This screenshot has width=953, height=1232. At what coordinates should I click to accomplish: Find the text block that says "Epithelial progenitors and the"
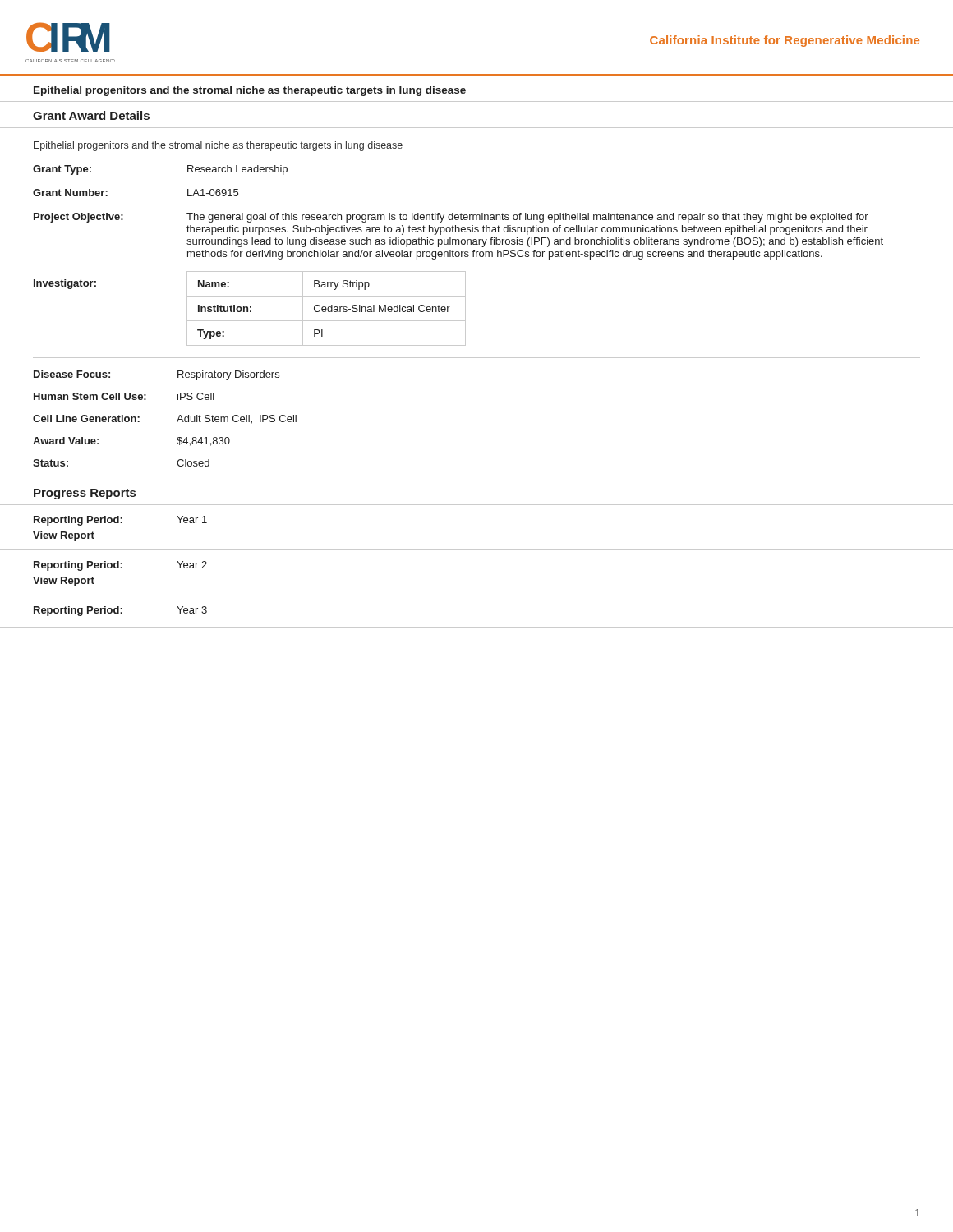(218, 145)
